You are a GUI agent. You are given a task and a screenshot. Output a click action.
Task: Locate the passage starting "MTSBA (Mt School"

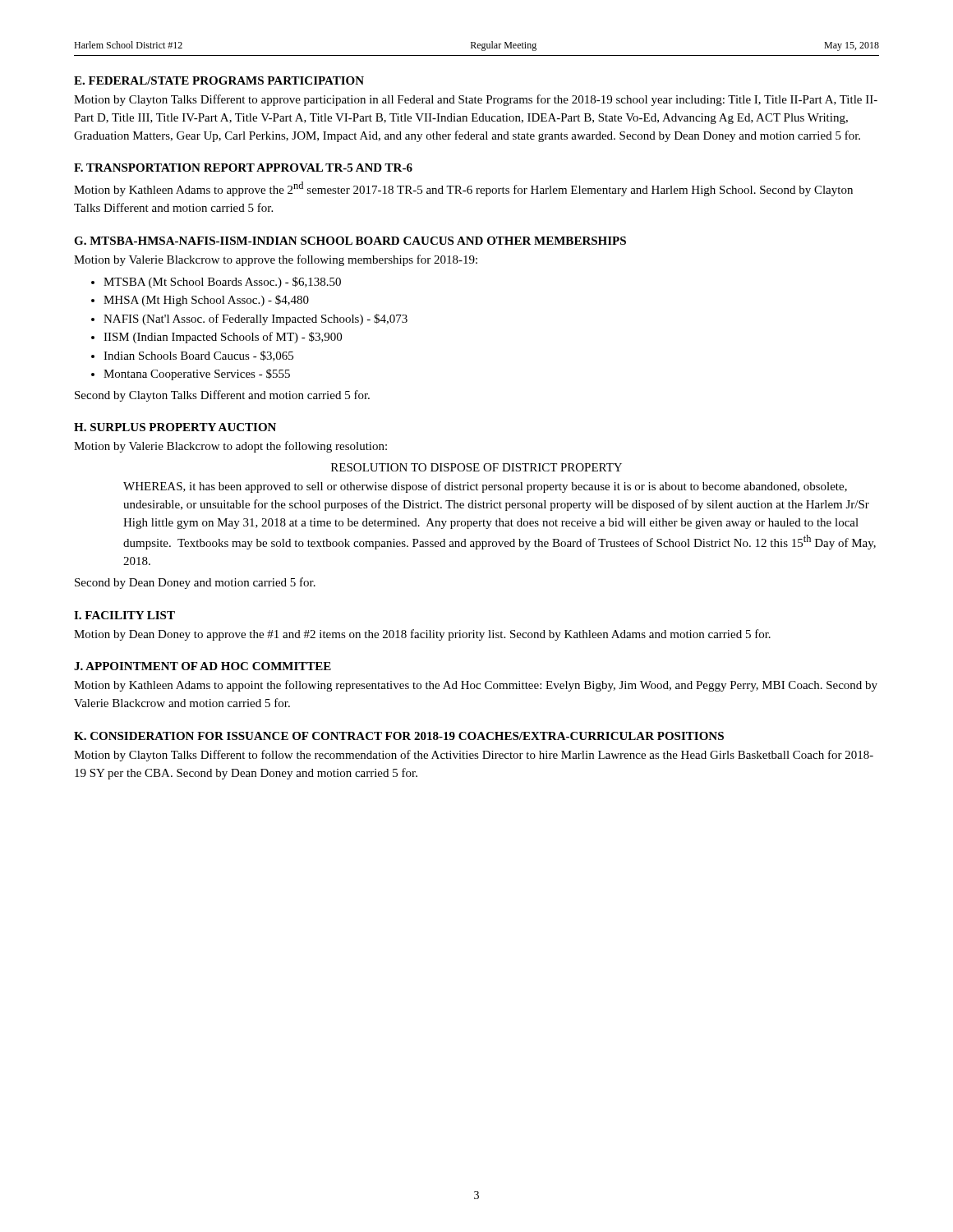tap(222, 281)
